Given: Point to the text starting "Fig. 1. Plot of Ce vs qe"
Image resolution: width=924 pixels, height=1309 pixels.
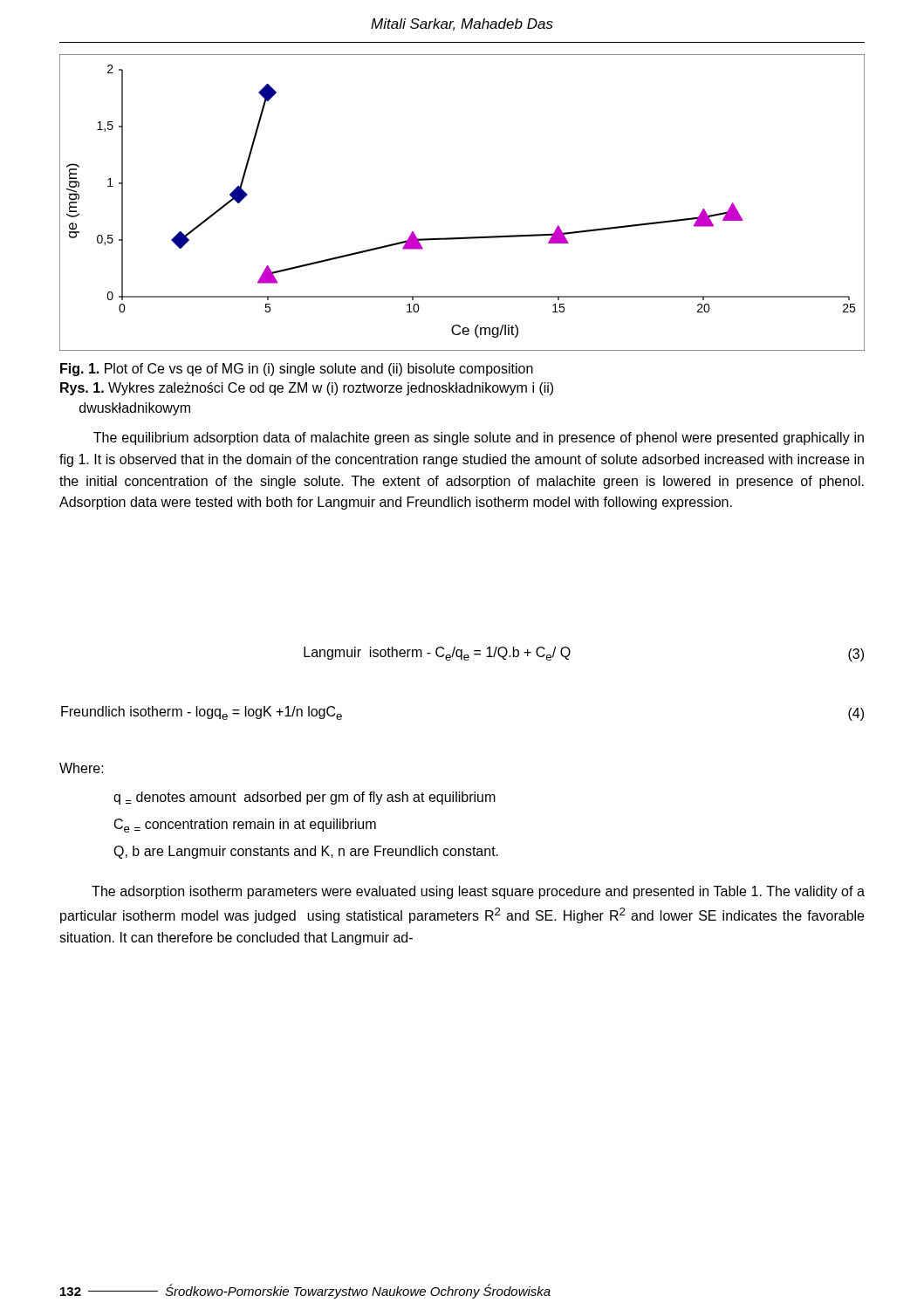Looking at the screenshot, I should pos(462,389).
